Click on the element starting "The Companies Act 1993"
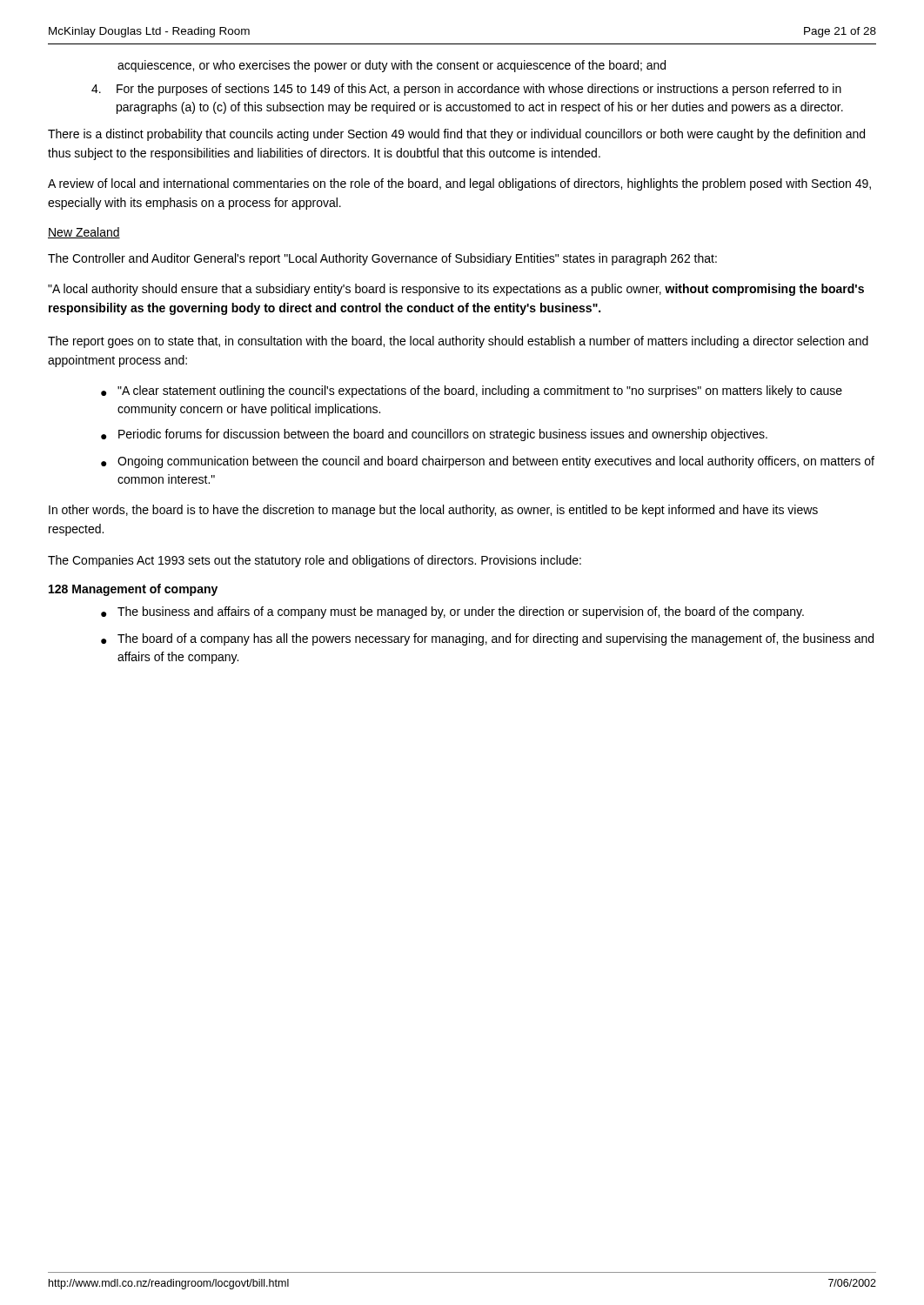This screenshot has height=1305, width=924. pos(315,560)
